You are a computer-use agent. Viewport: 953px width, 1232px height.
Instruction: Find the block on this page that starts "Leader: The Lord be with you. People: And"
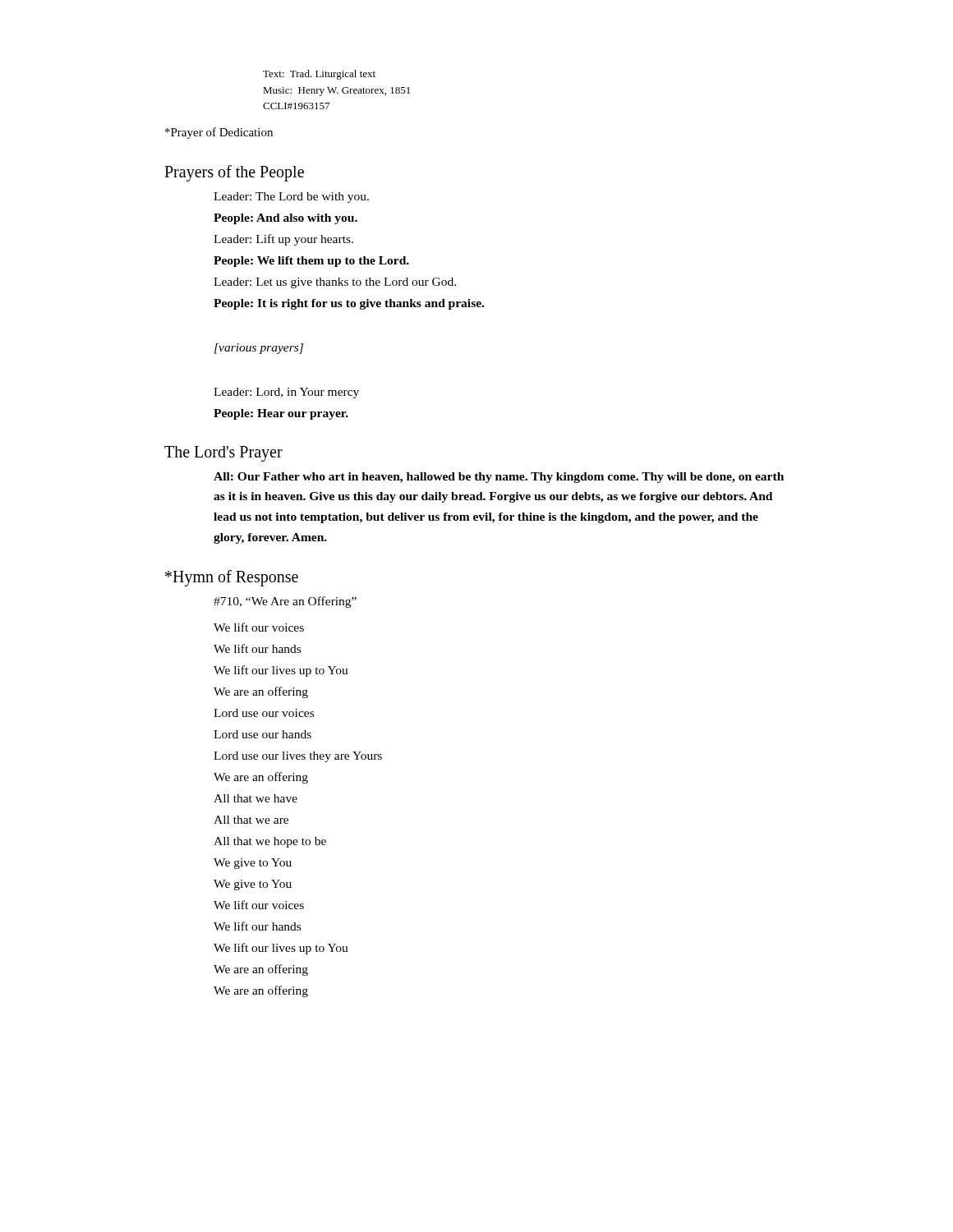coord(291,198)
